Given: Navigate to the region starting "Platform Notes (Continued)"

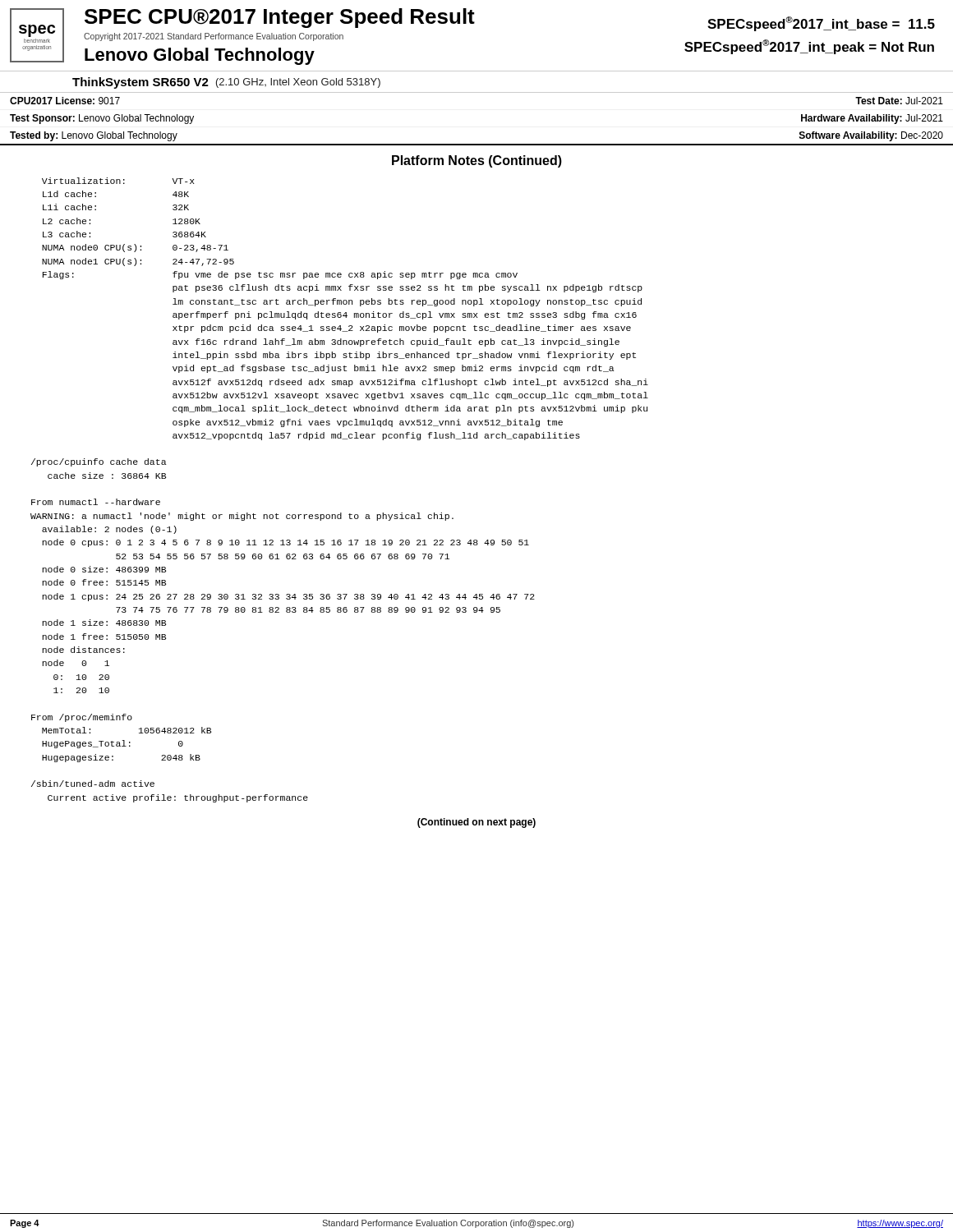Looking at the screenshot, I should click(x=476, y=160).
